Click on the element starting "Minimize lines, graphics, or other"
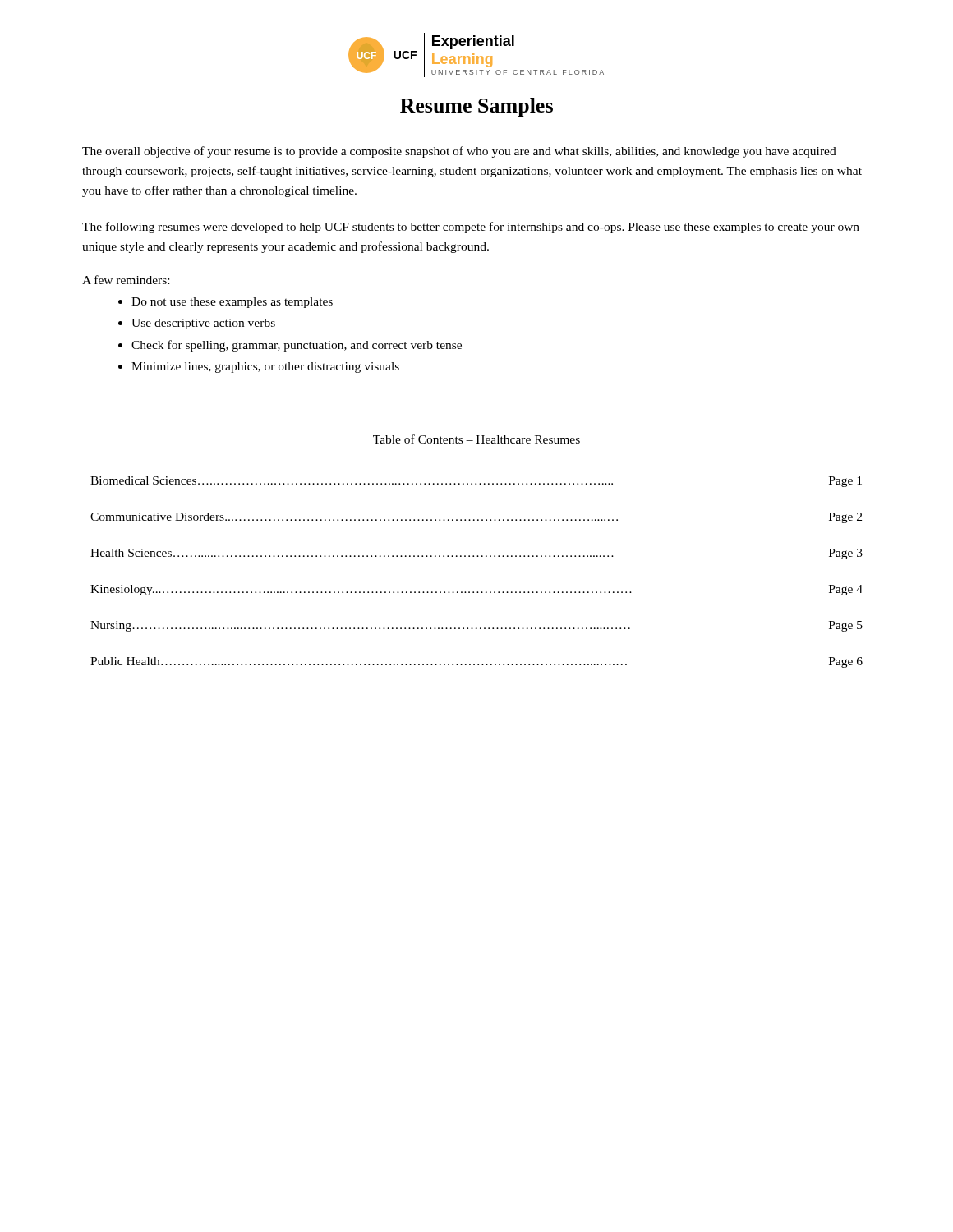953x1232 pixels. click(265, 366)
